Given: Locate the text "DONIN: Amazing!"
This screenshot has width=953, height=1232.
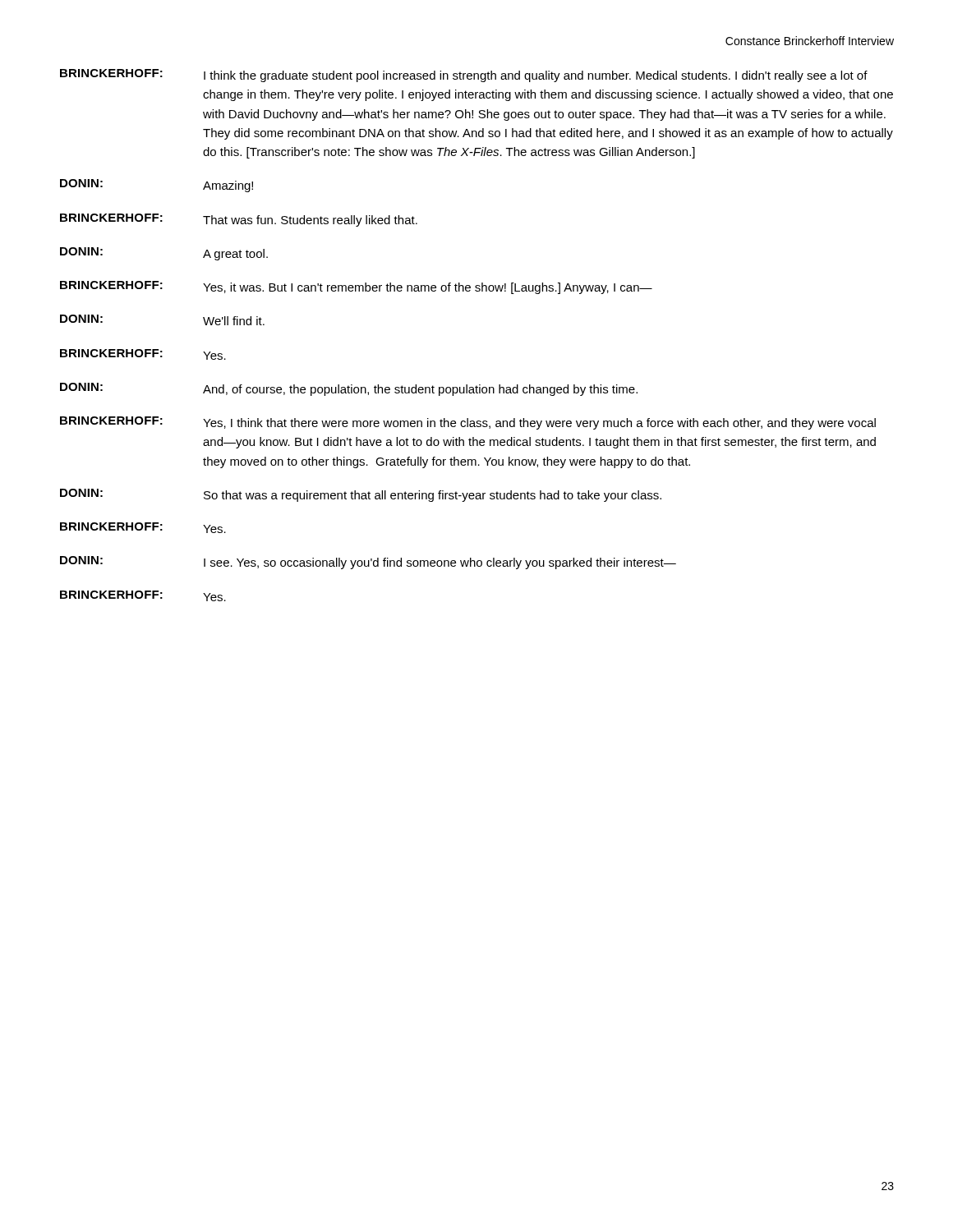Looking at the screenshot, I should click(x=83, y=185).
